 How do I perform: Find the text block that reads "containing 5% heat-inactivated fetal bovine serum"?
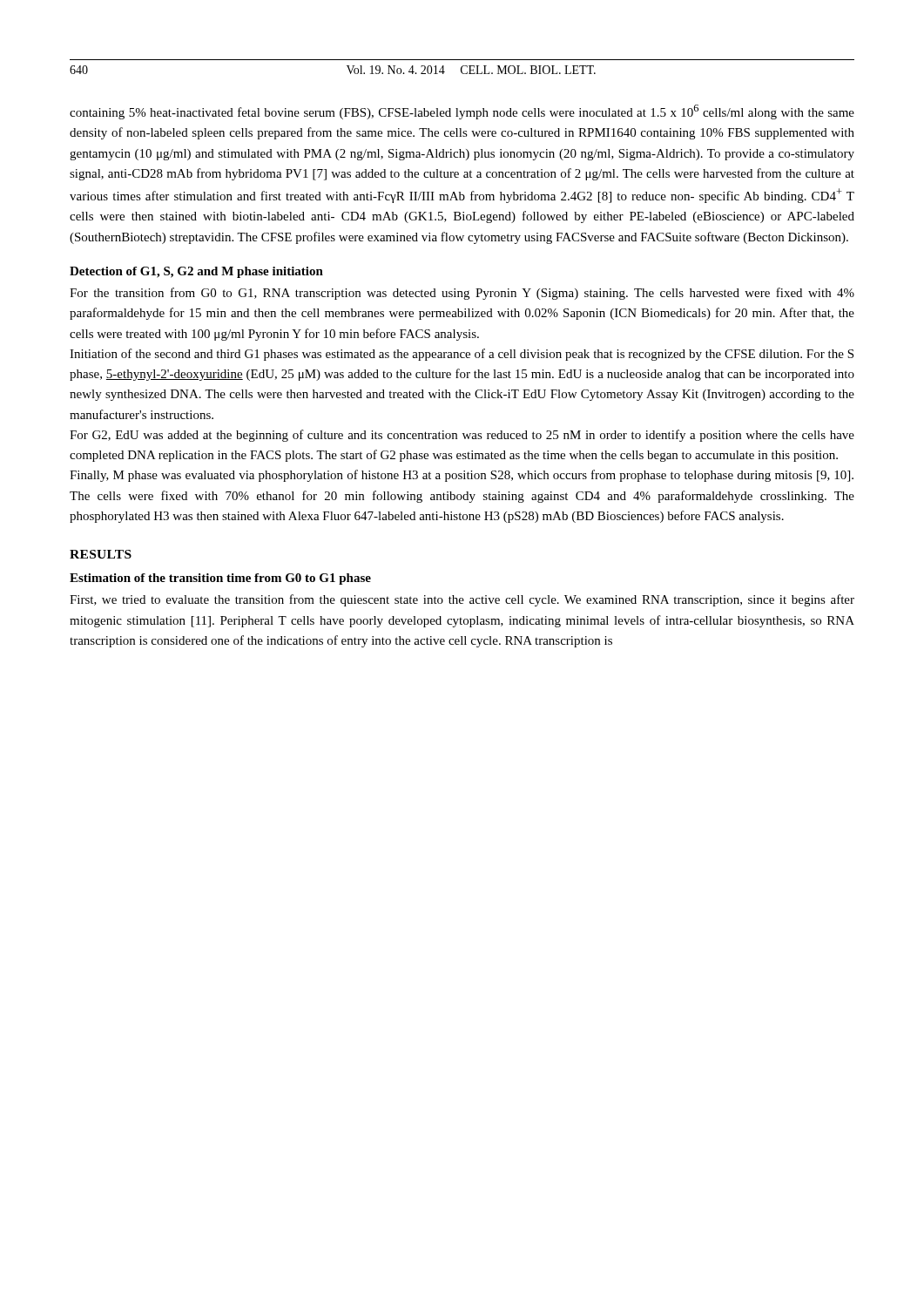[x=462, y=174]
